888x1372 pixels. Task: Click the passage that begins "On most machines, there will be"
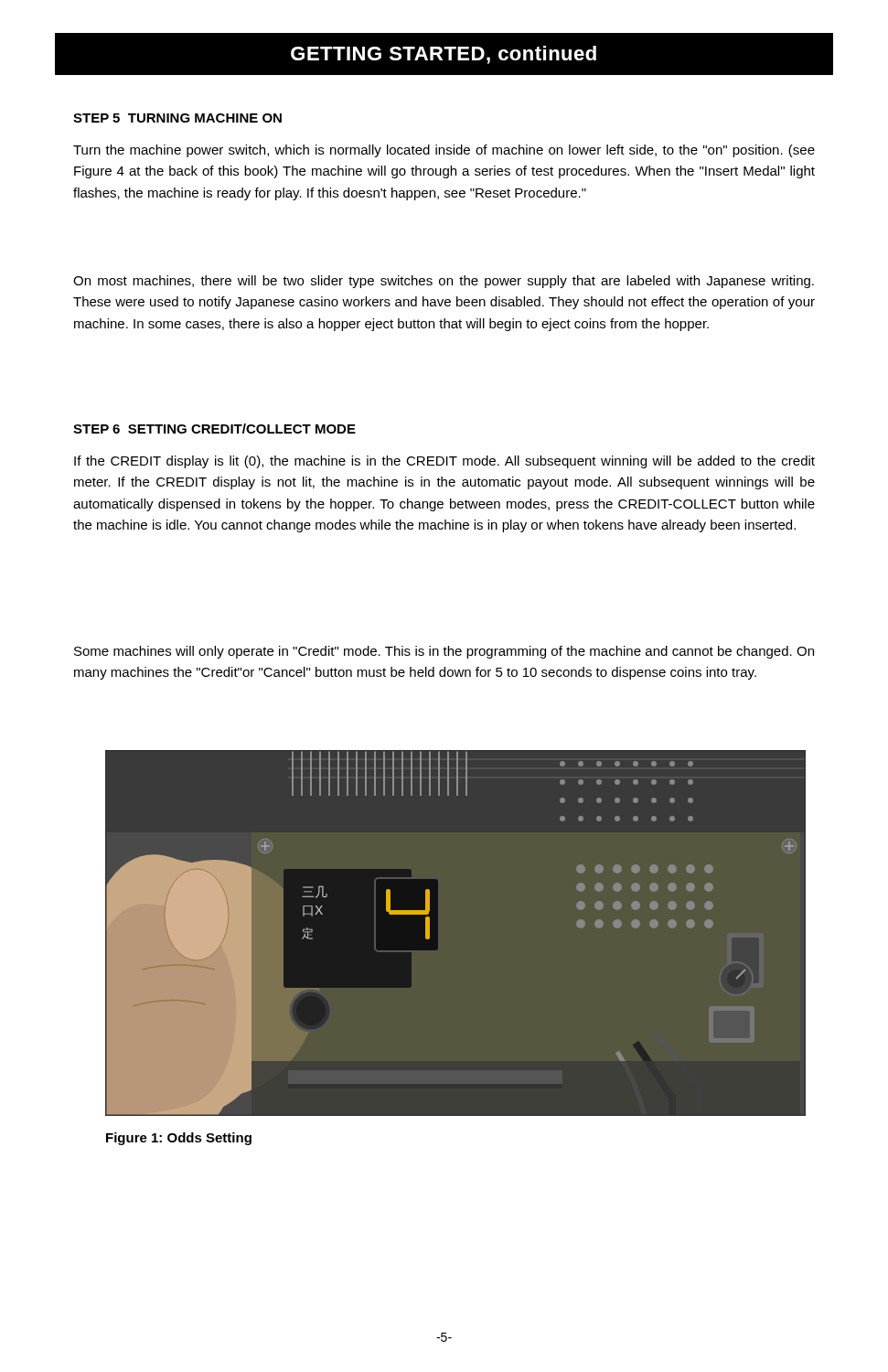(444, 302)
